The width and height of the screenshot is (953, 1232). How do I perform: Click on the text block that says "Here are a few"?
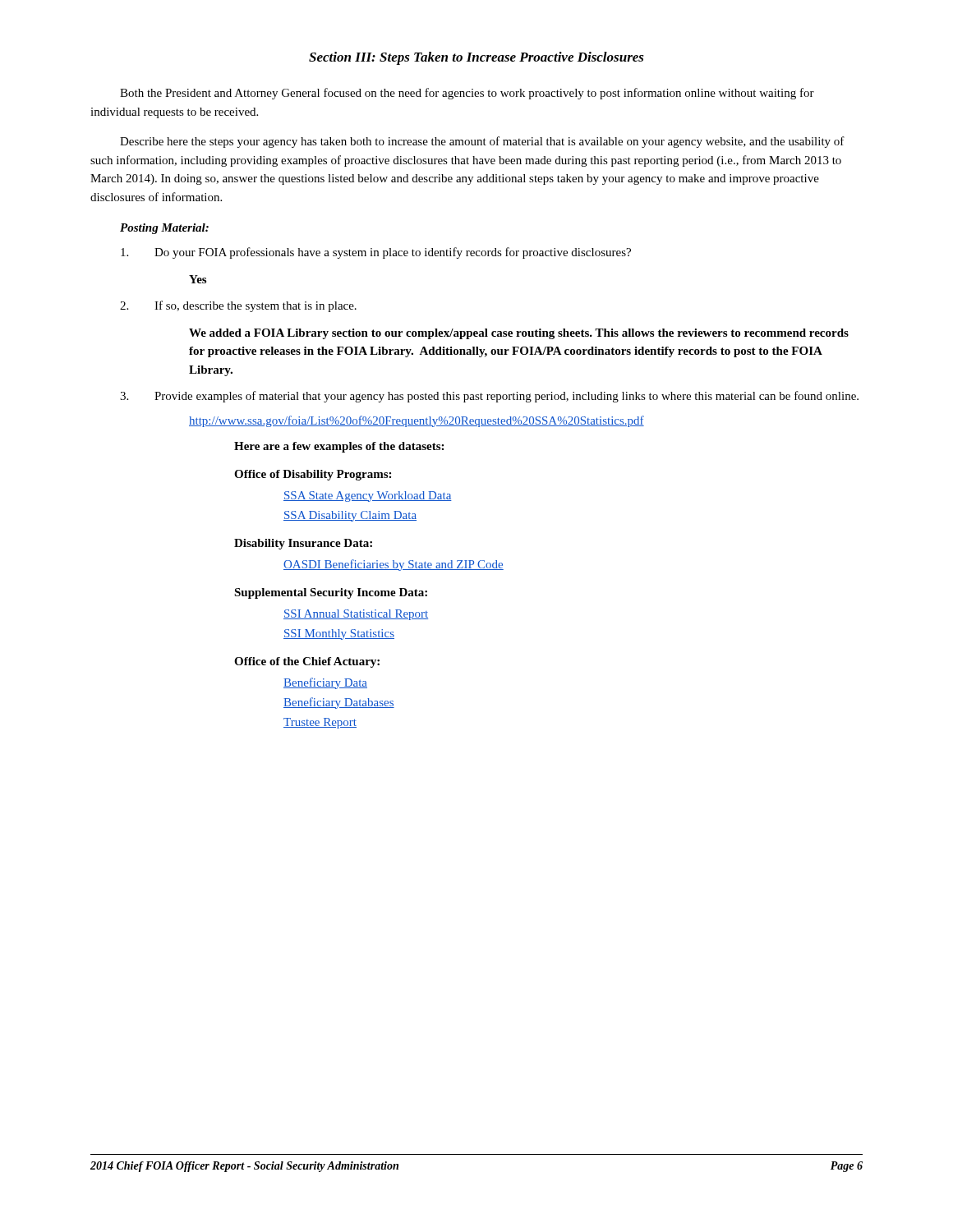[x=339, y=447]
